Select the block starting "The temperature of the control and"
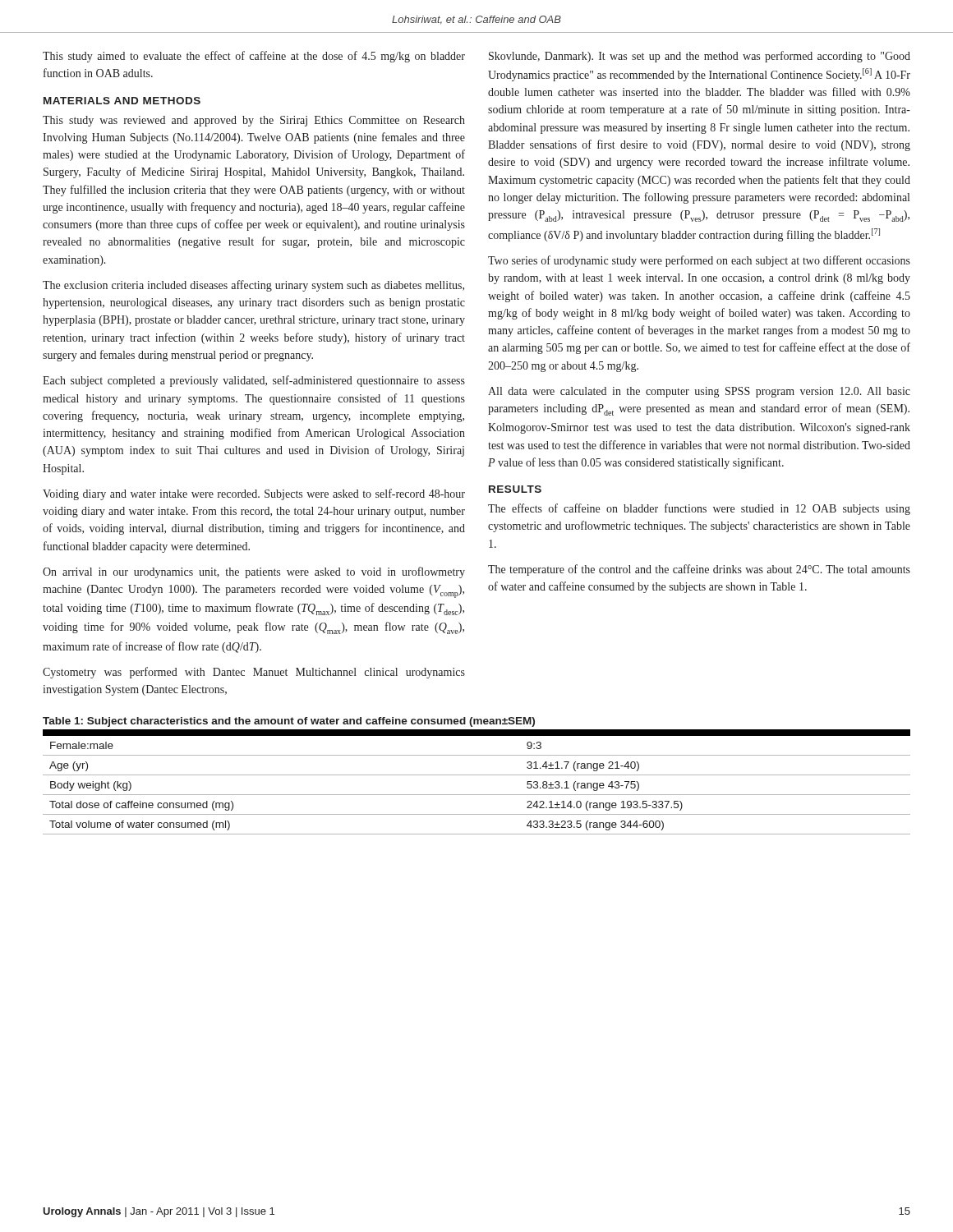The image size is (953, 1232). 699,578
